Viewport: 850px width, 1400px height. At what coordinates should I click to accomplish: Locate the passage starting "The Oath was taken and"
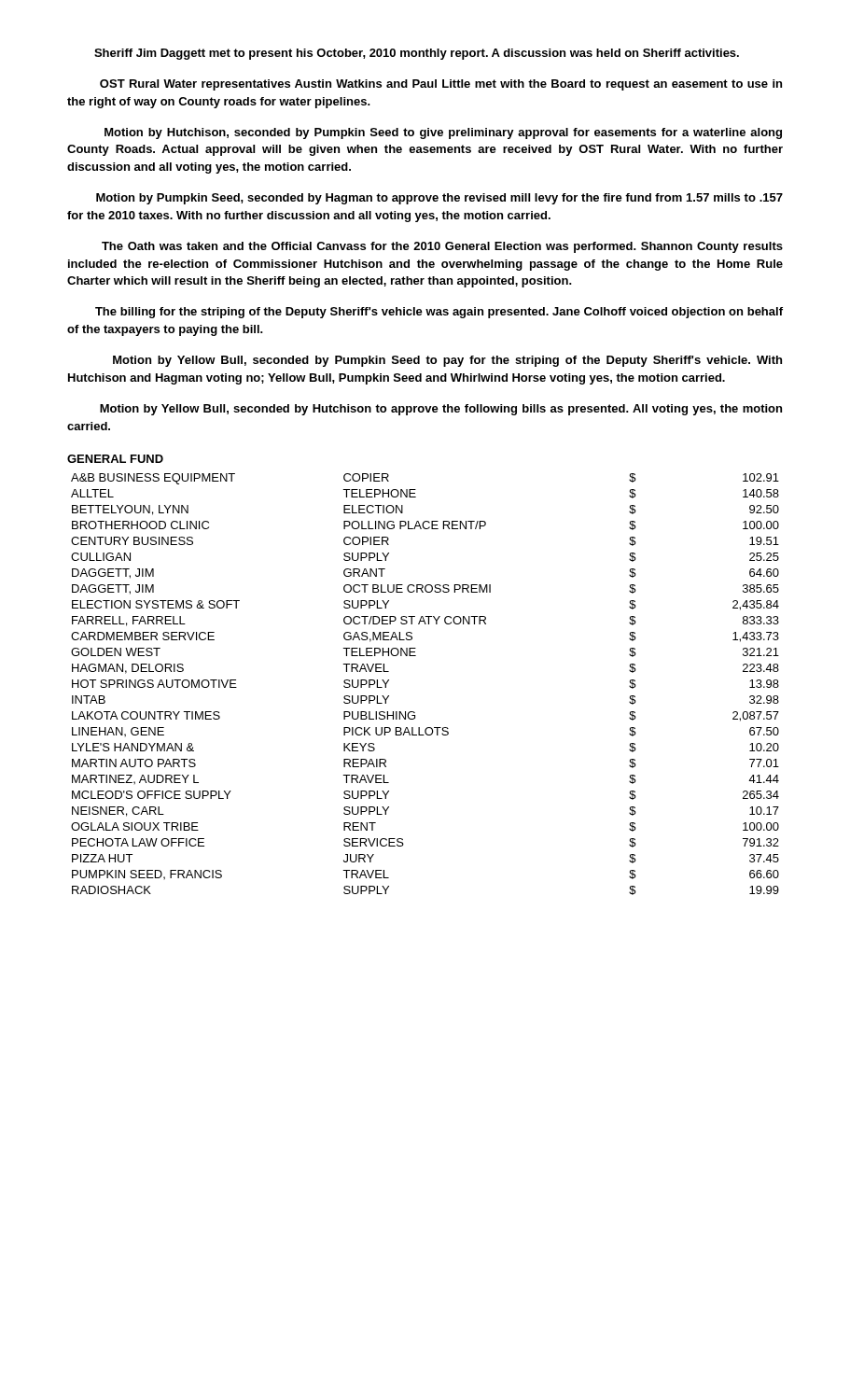coord(425,263)
